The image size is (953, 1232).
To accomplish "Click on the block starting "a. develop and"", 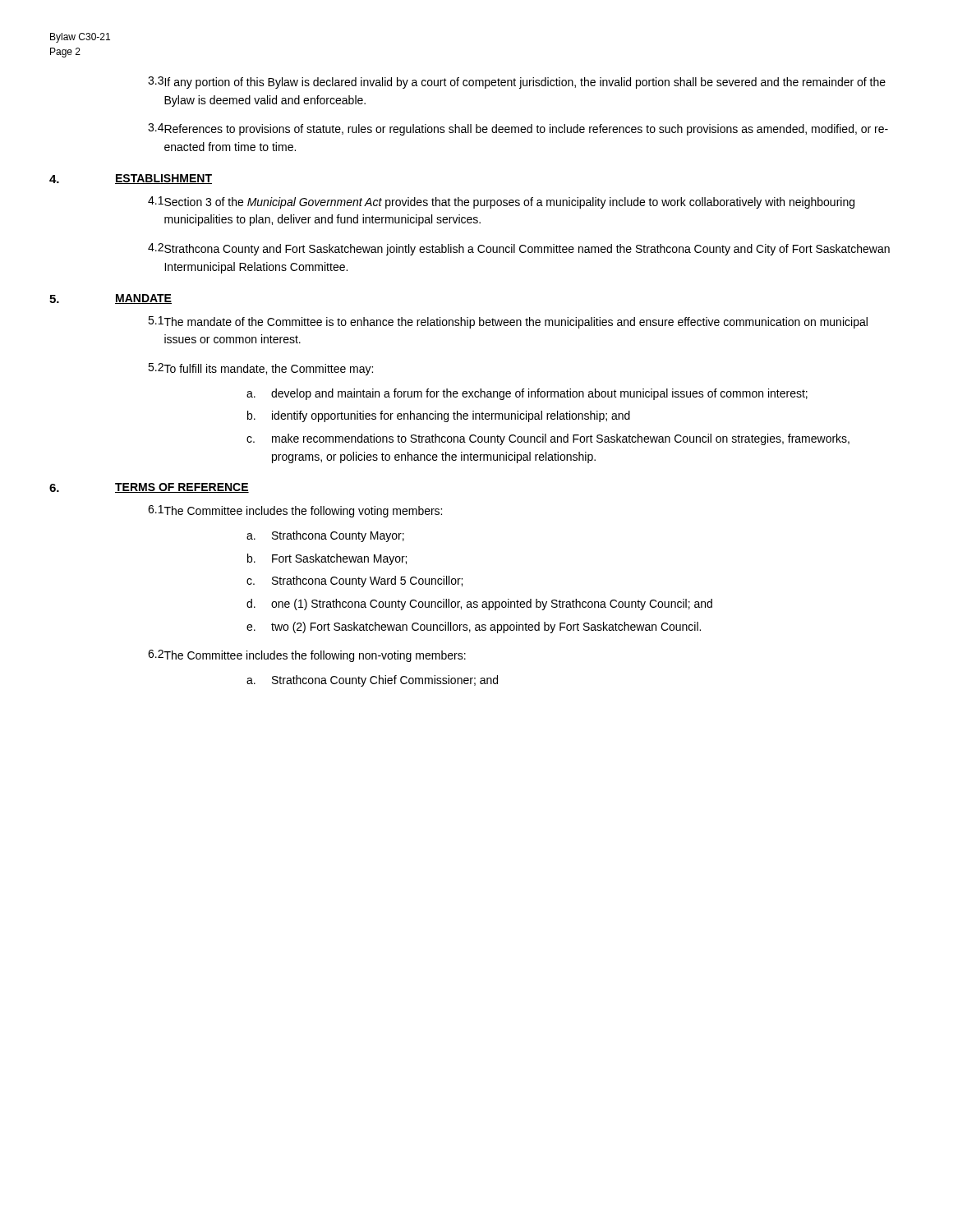I will tap(575, 394).
